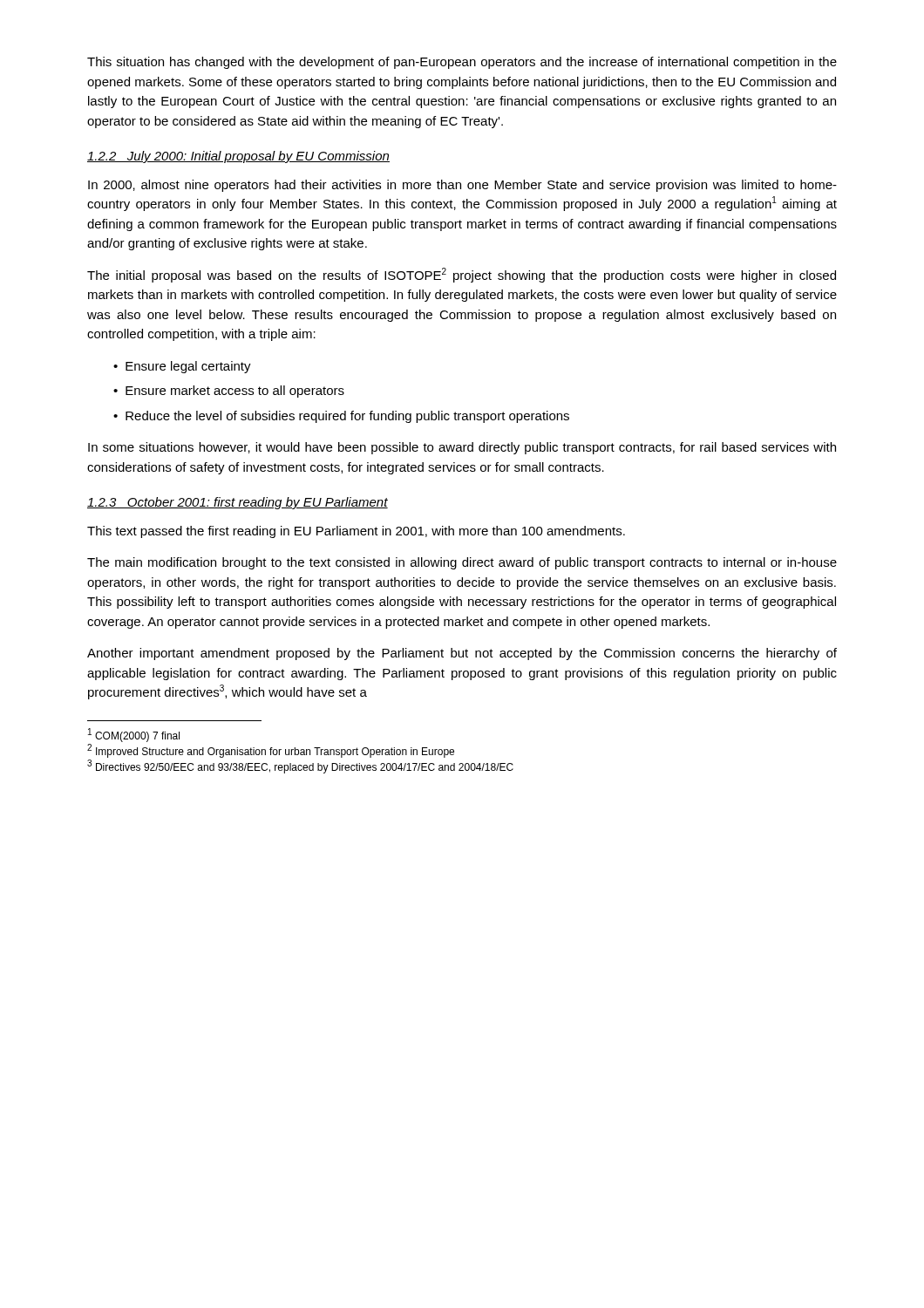Find the block on this page that starts "In some situations however, it would have been"

coord(462,457)
